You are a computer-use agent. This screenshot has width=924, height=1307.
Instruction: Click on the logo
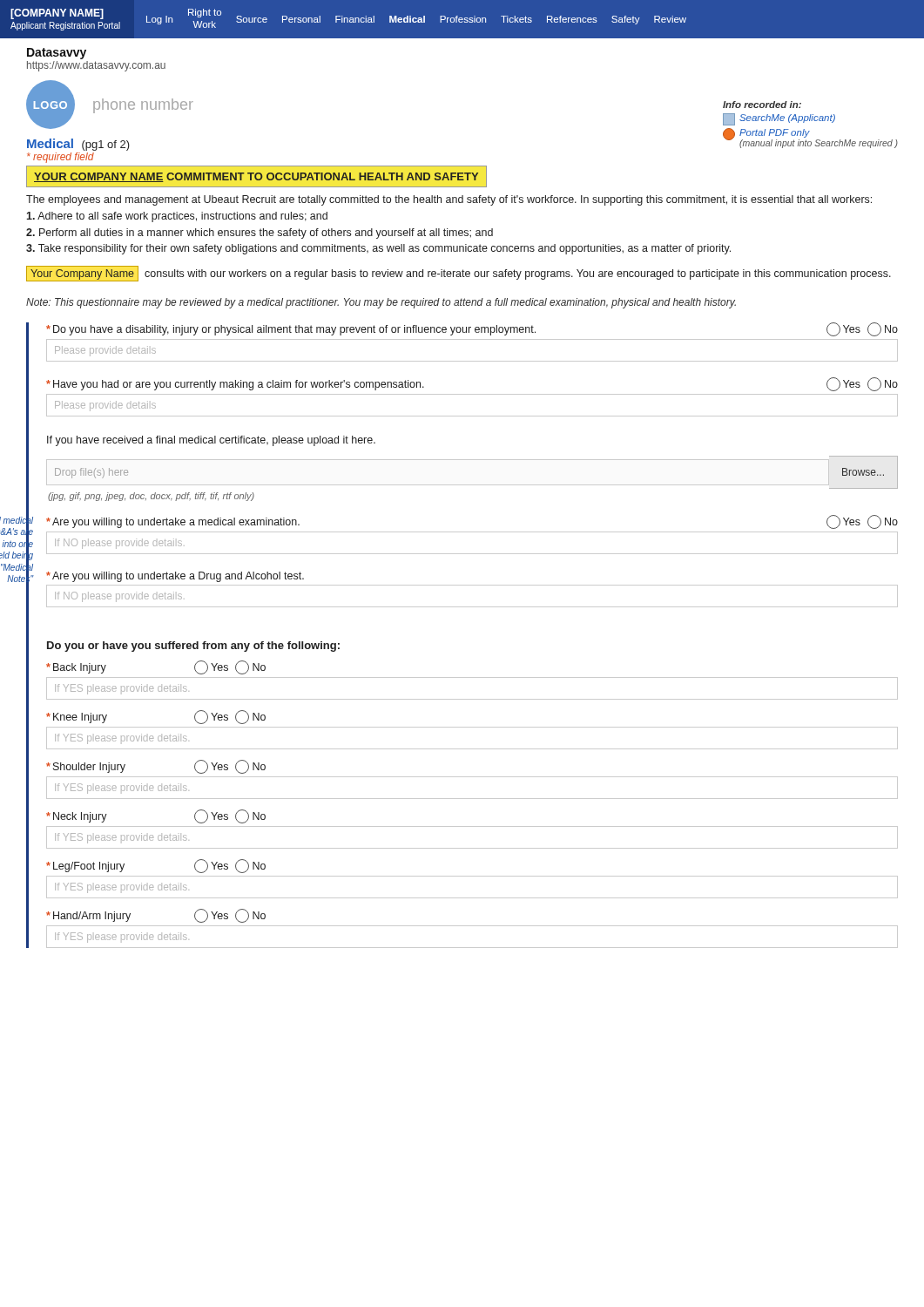click(475, 105)
